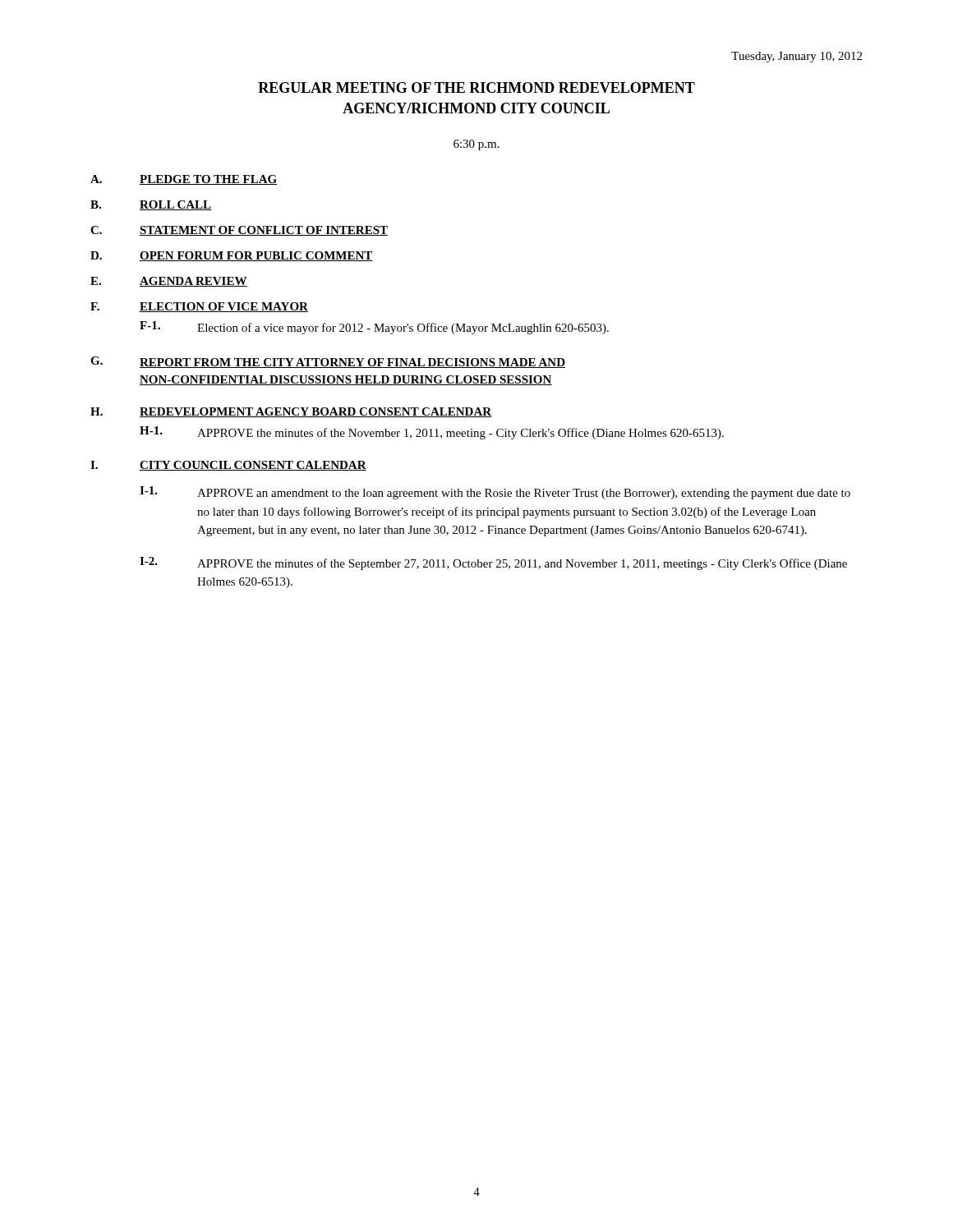Select the element starting "B. ROLL CALL"
The width and height of the screenshot is (953, 1232).
(151, 205)
